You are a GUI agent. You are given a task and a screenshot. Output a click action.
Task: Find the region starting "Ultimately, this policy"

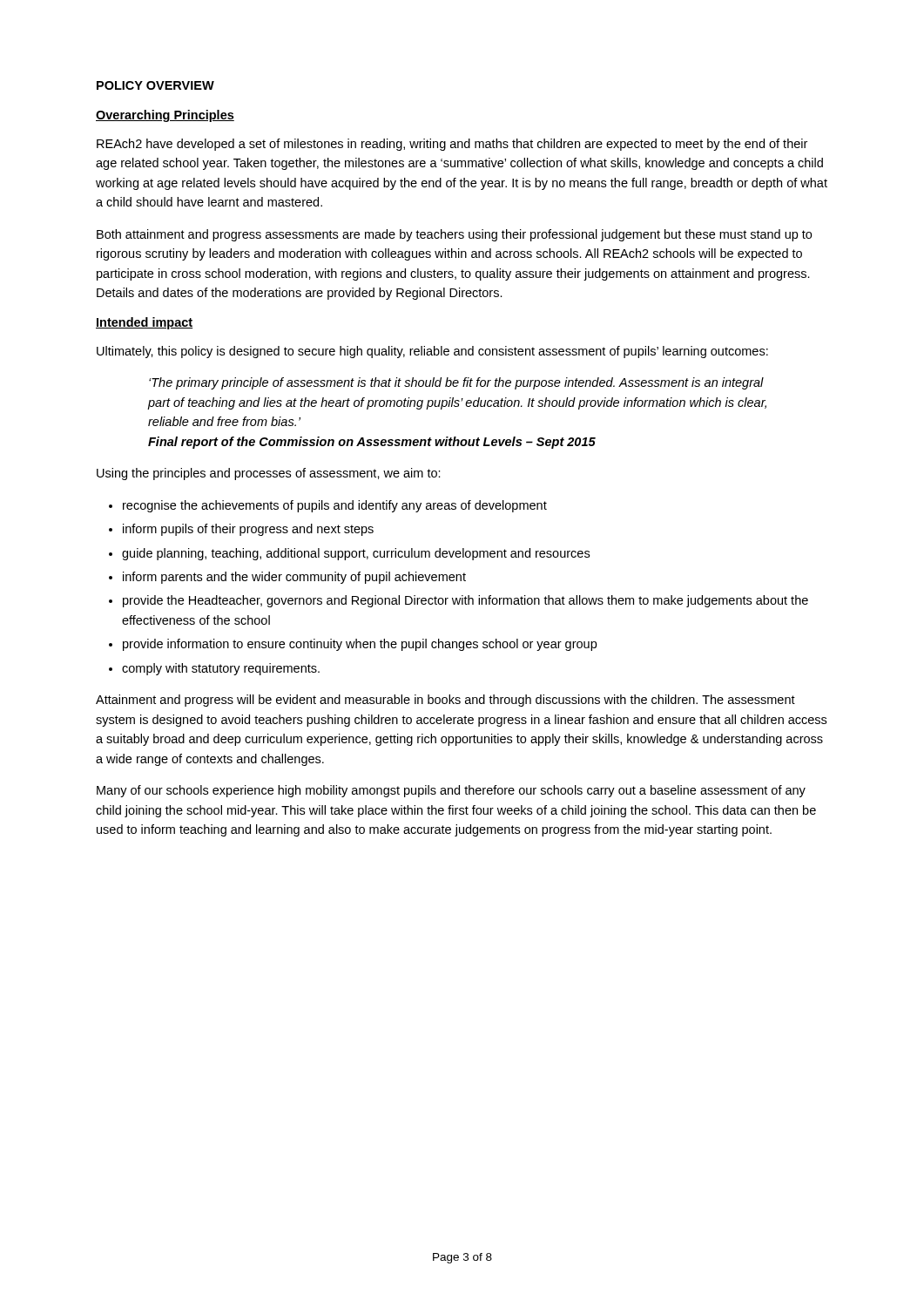462,351
